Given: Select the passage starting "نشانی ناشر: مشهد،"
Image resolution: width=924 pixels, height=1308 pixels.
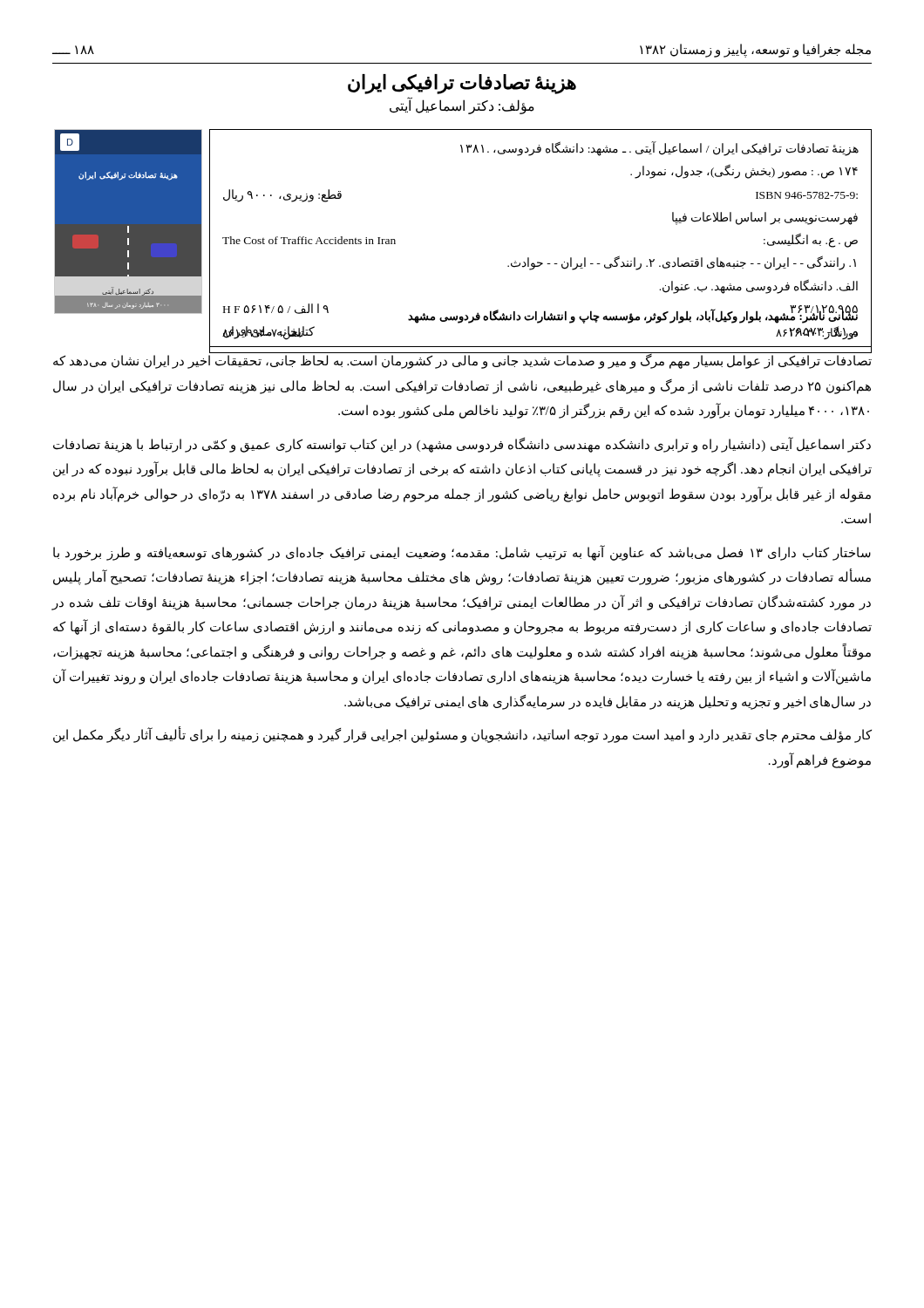Looking at the screenshot, I should [540, 325].
